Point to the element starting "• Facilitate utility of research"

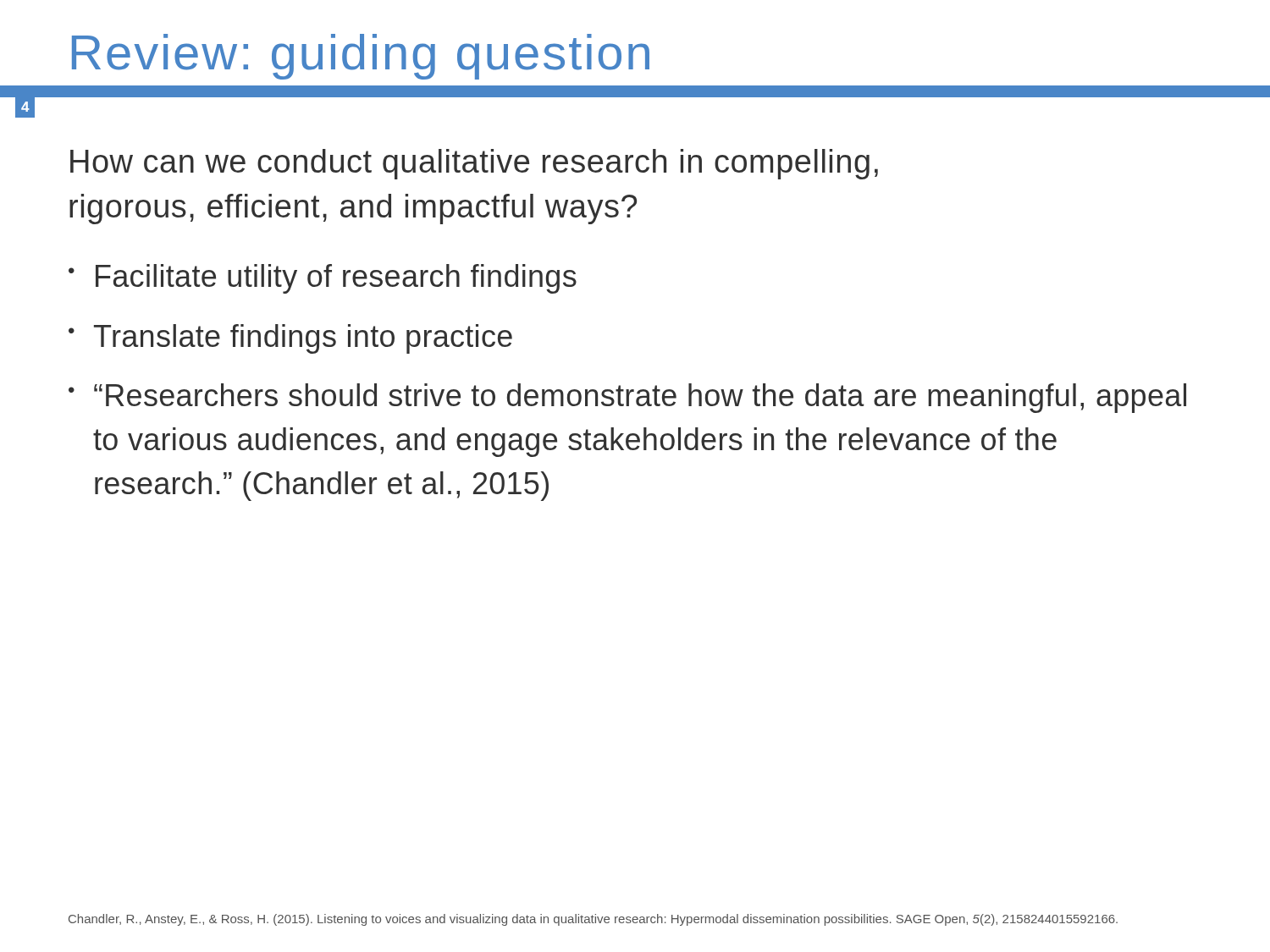323,277
